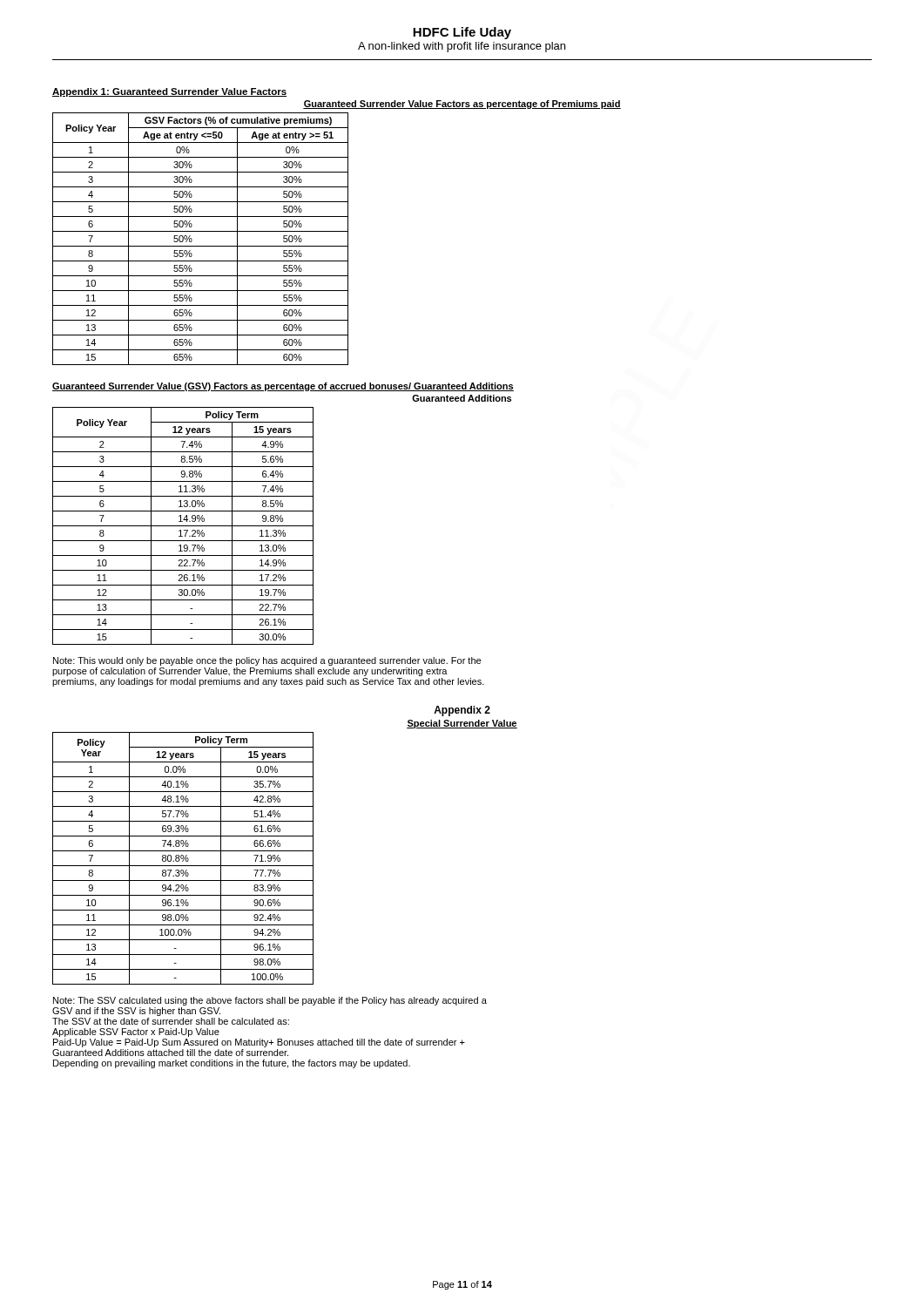Navigate to the block starting "Note: The SSV calculated using the above factors"
Viewport: 924px width, 1307px height.
(x=269, y=1032)
